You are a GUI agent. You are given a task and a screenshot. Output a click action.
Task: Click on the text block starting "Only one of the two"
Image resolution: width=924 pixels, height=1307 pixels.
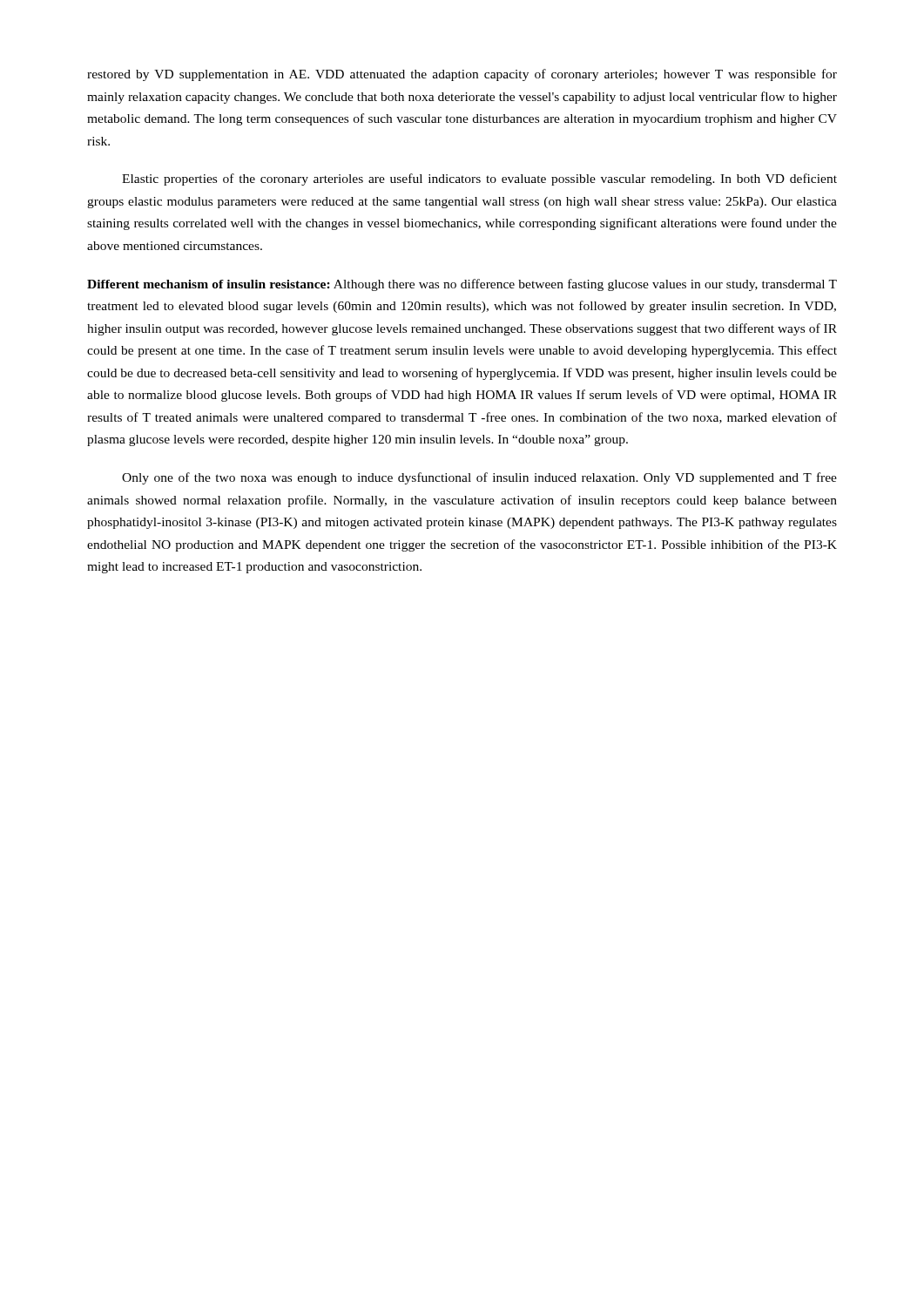[462, 522]
